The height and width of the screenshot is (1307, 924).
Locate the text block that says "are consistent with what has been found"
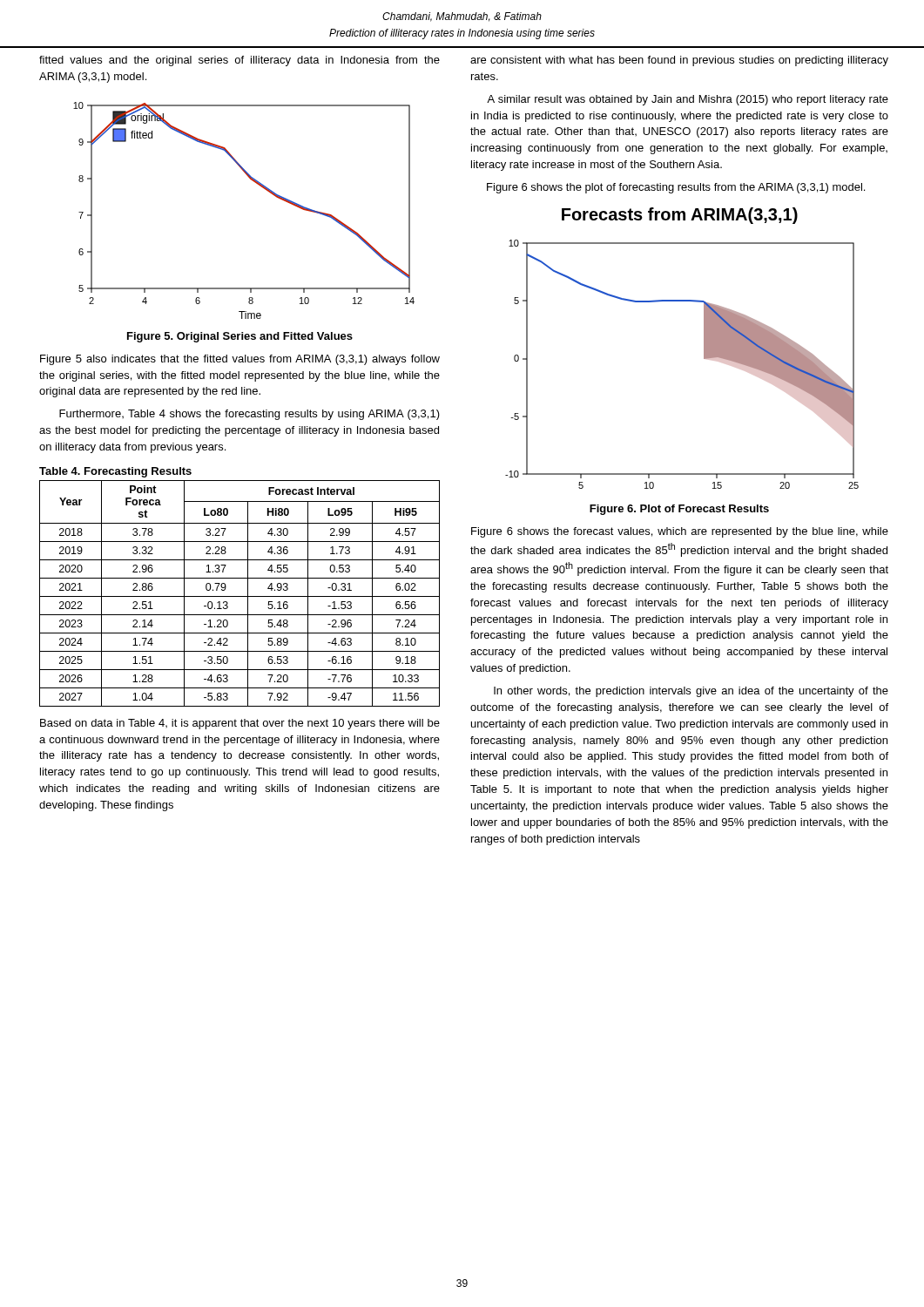[679, 68]
